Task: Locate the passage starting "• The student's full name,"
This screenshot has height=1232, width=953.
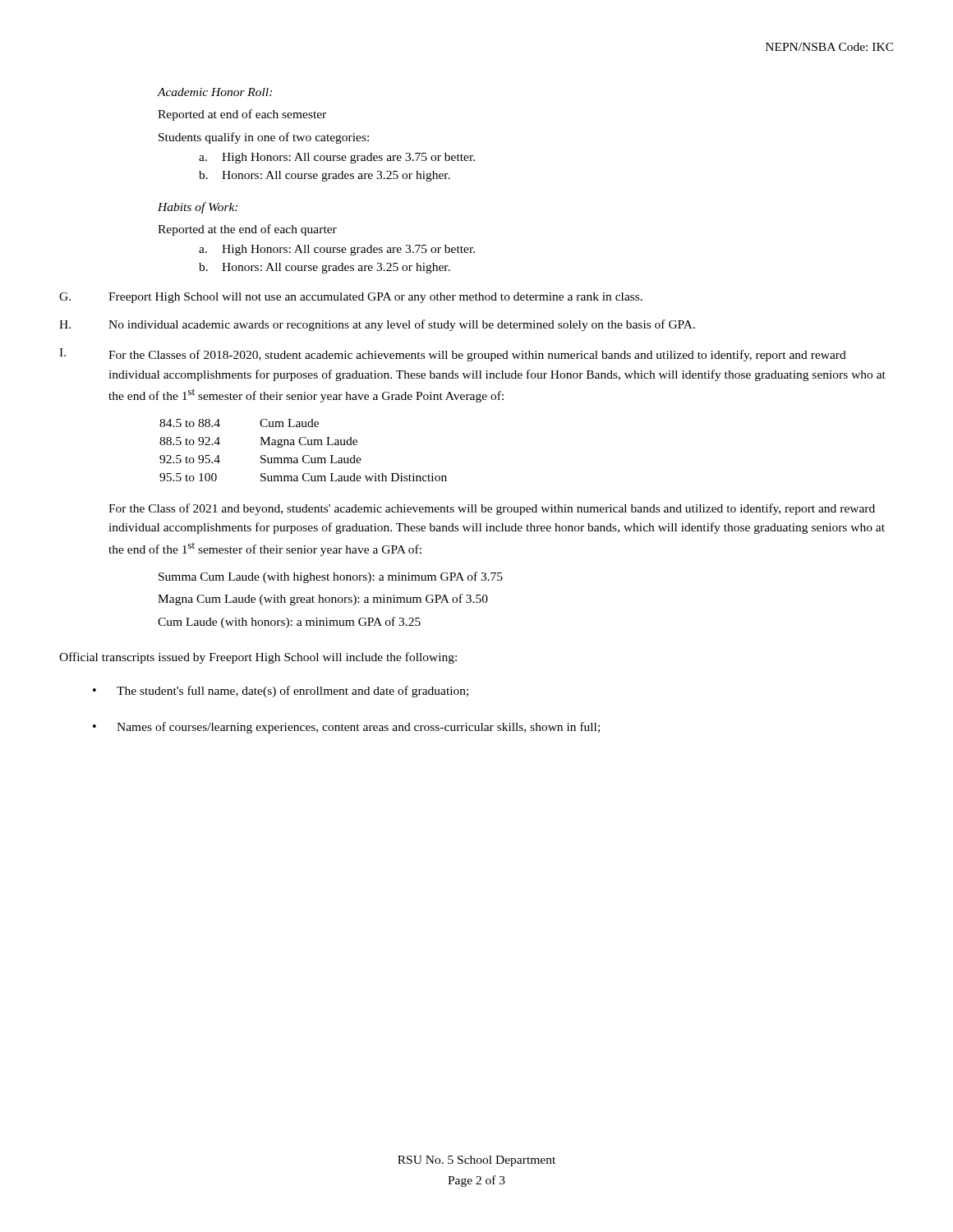Action: coord(281,692)
